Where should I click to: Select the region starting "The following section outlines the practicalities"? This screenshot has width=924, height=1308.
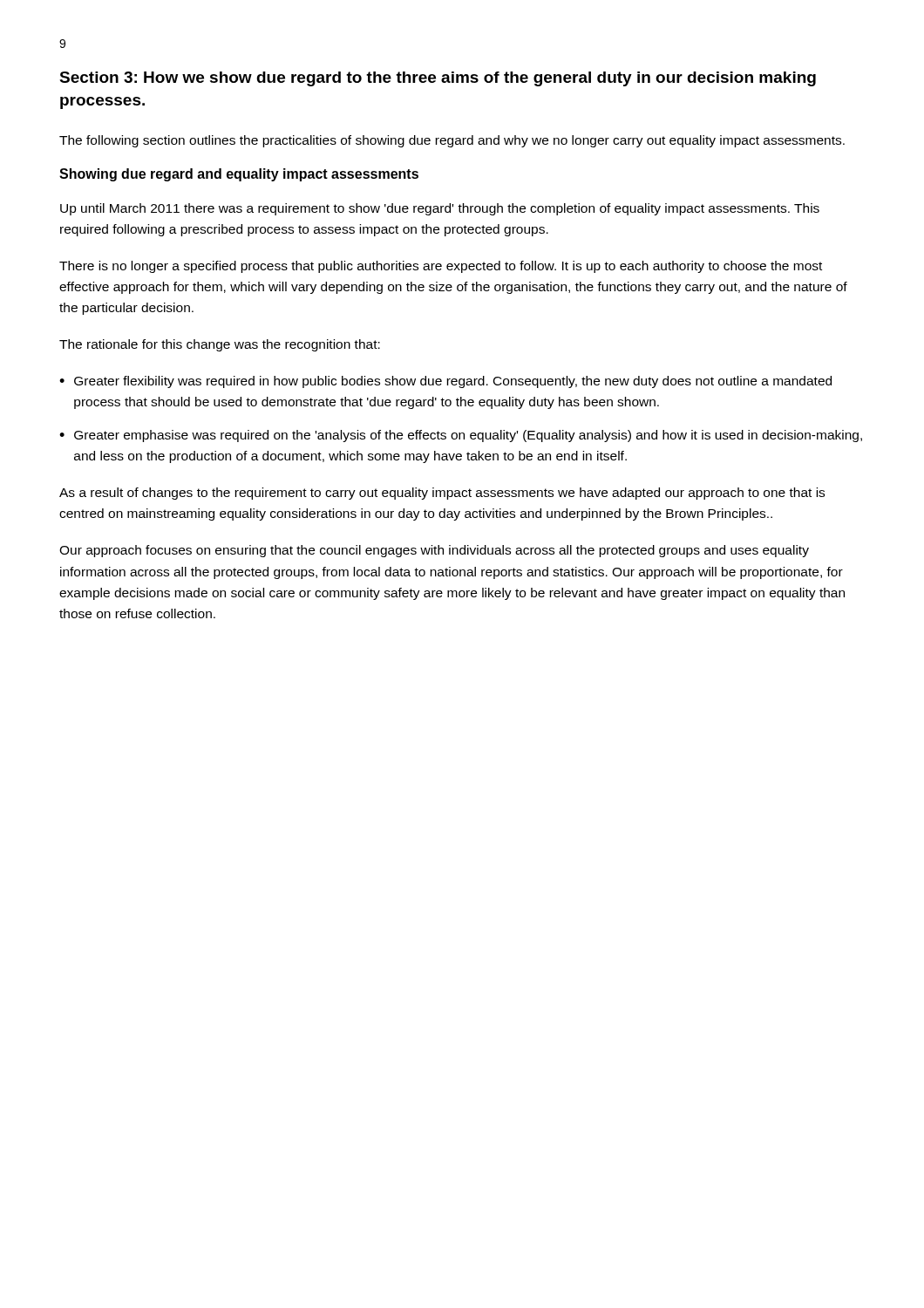452,140
